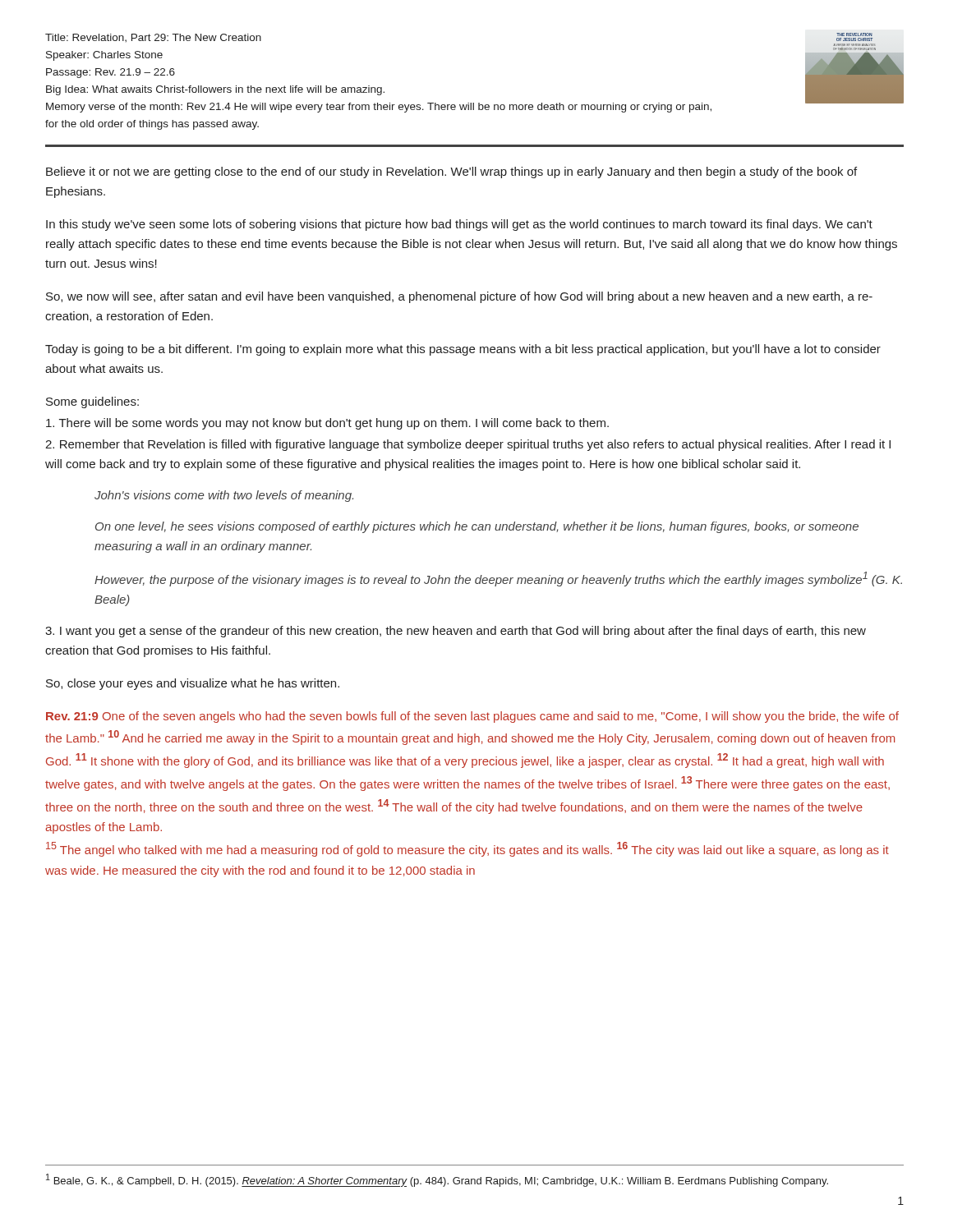The height and width of the screenshot is (1232, 953).
Task: Point to the block starting "John's visions come"
Action: pyautogui.click(x=225, y=494)
